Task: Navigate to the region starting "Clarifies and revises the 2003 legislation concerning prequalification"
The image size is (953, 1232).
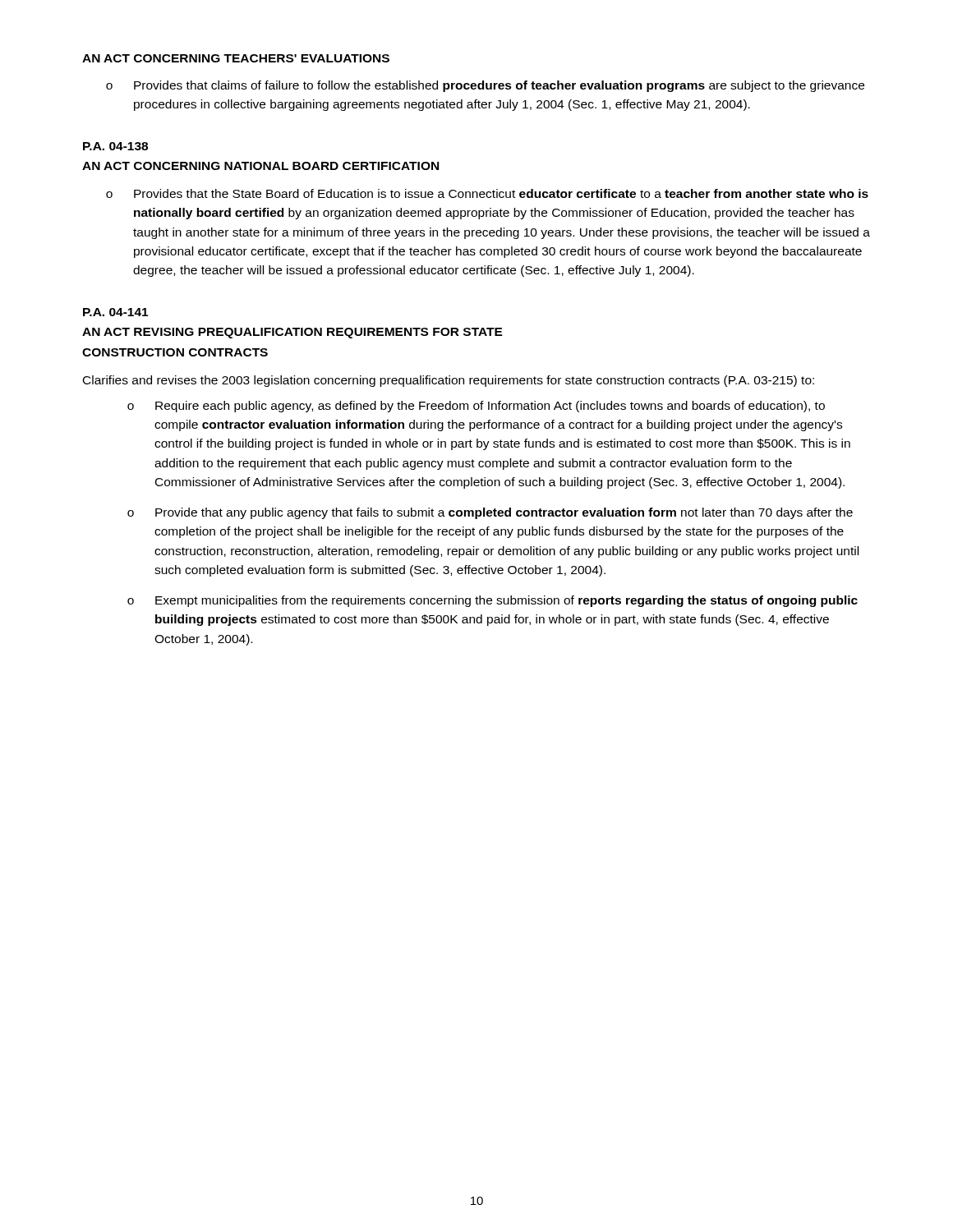Action: point(449,379)
